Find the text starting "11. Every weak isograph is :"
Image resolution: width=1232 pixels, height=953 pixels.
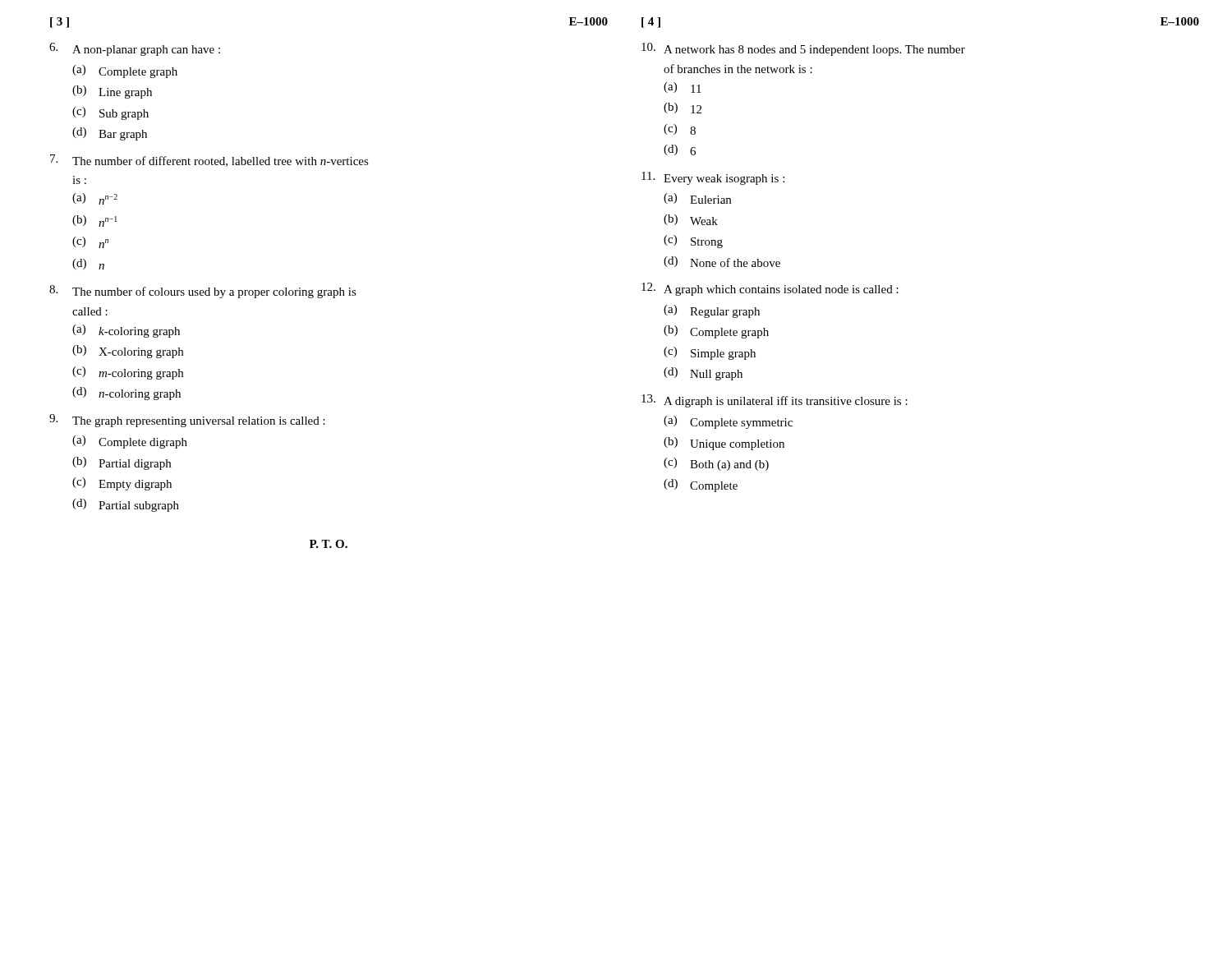pyautogui.click(x=713, y=178)
